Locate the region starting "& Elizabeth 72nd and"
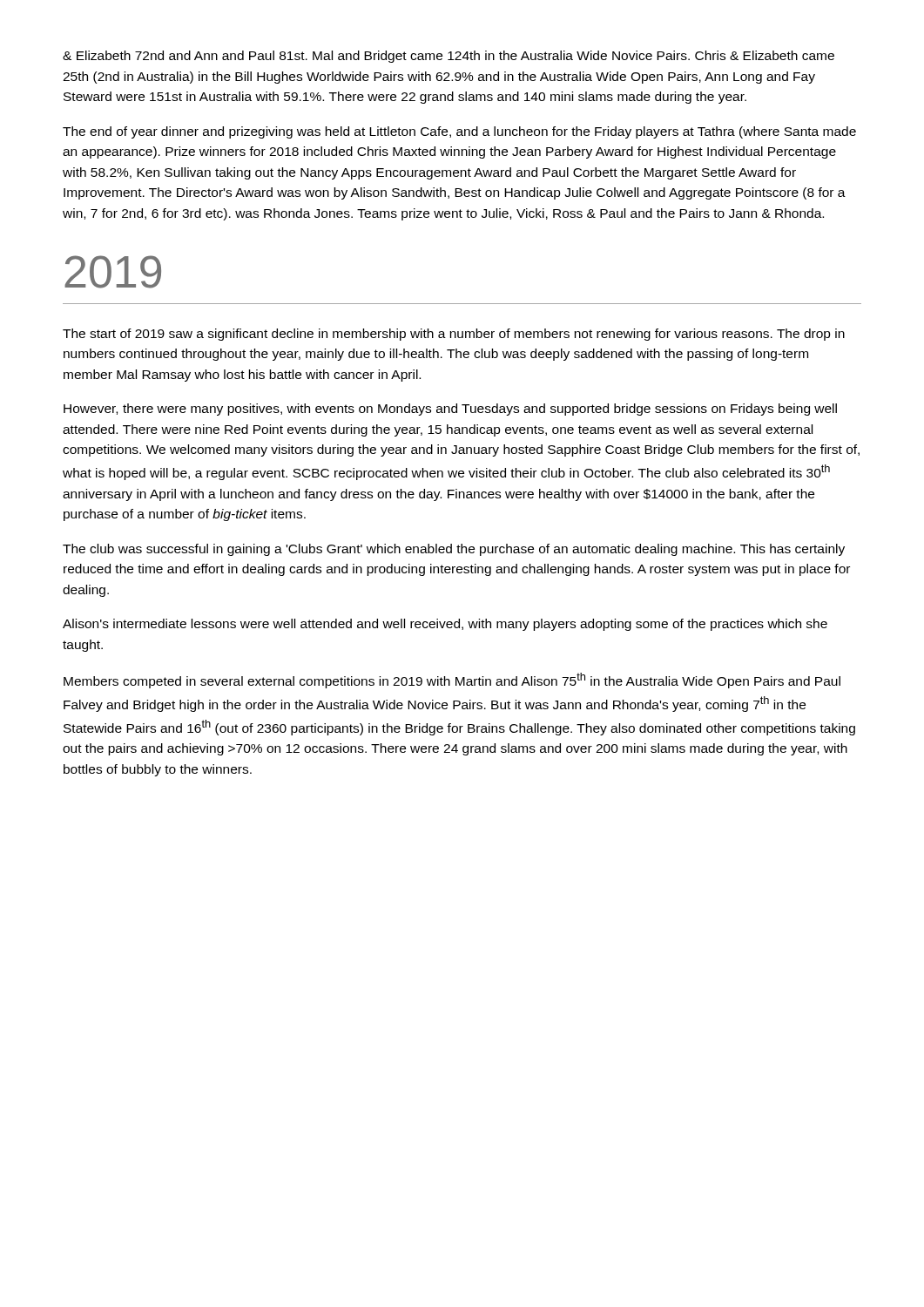This screenshot has width=924, height=1307. (462, 76)
